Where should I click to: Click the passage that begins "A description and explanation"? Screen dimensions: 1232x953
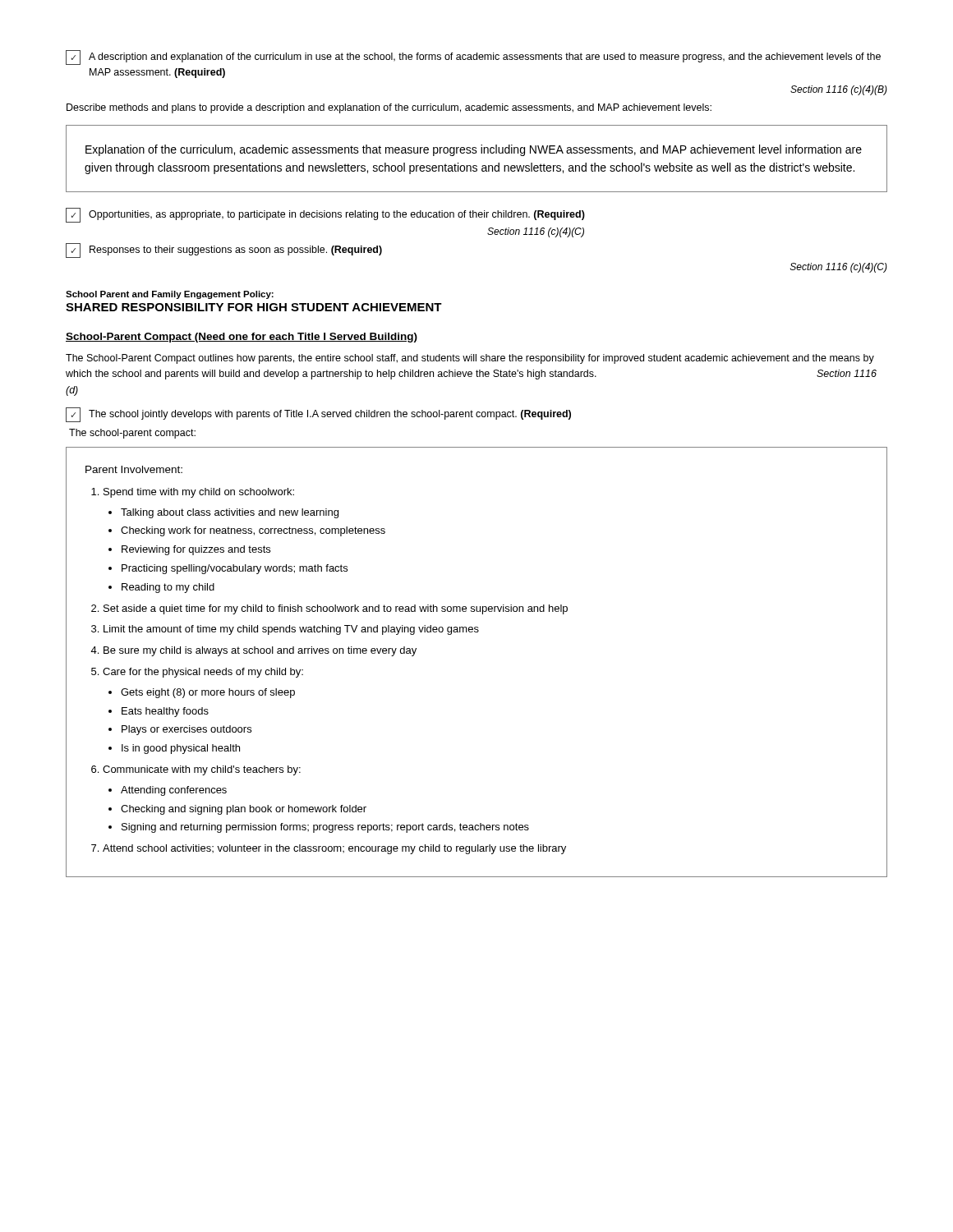coord(476,65)
